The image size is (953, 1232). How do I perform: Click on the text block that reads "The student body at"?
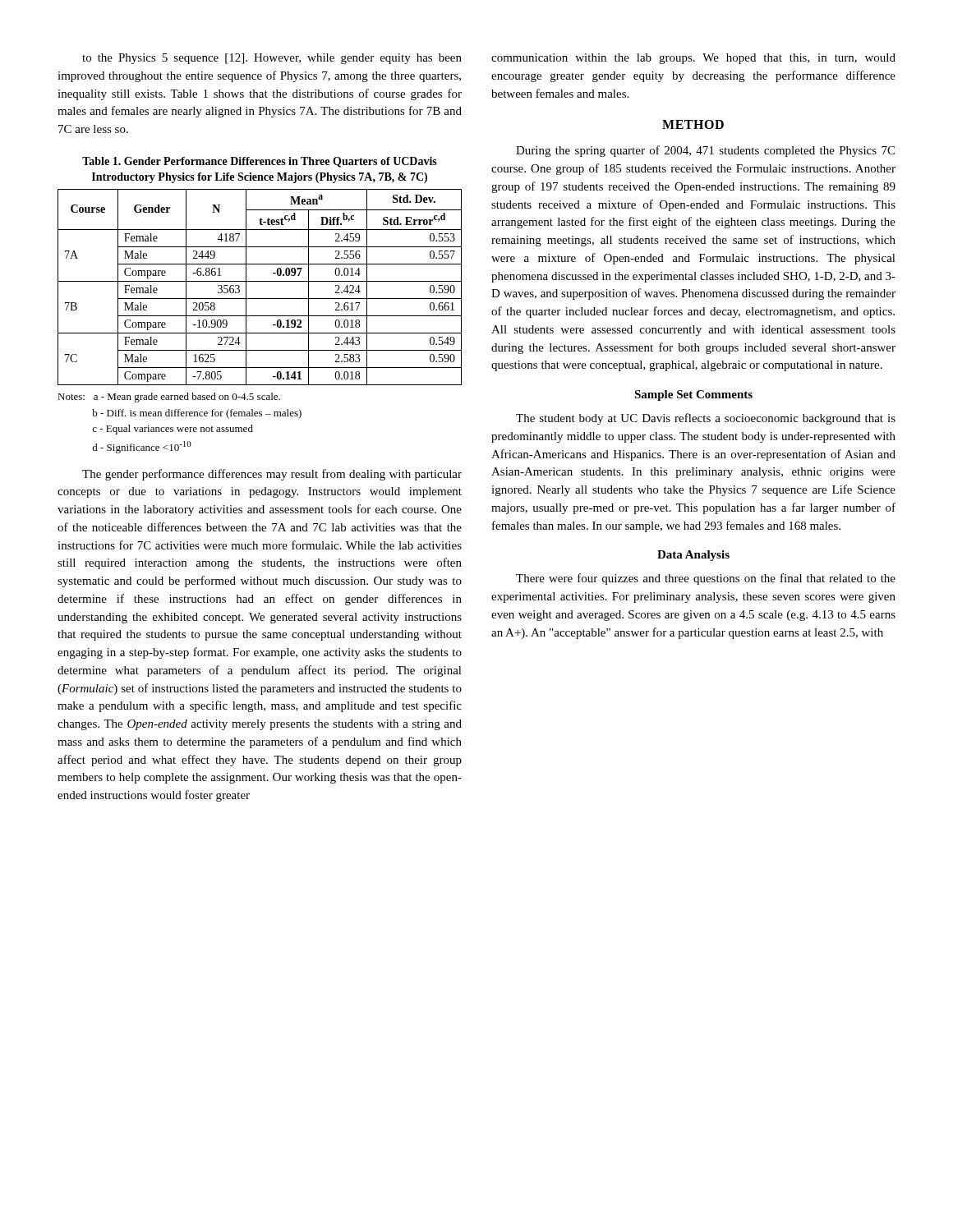[x=693, y=472]
